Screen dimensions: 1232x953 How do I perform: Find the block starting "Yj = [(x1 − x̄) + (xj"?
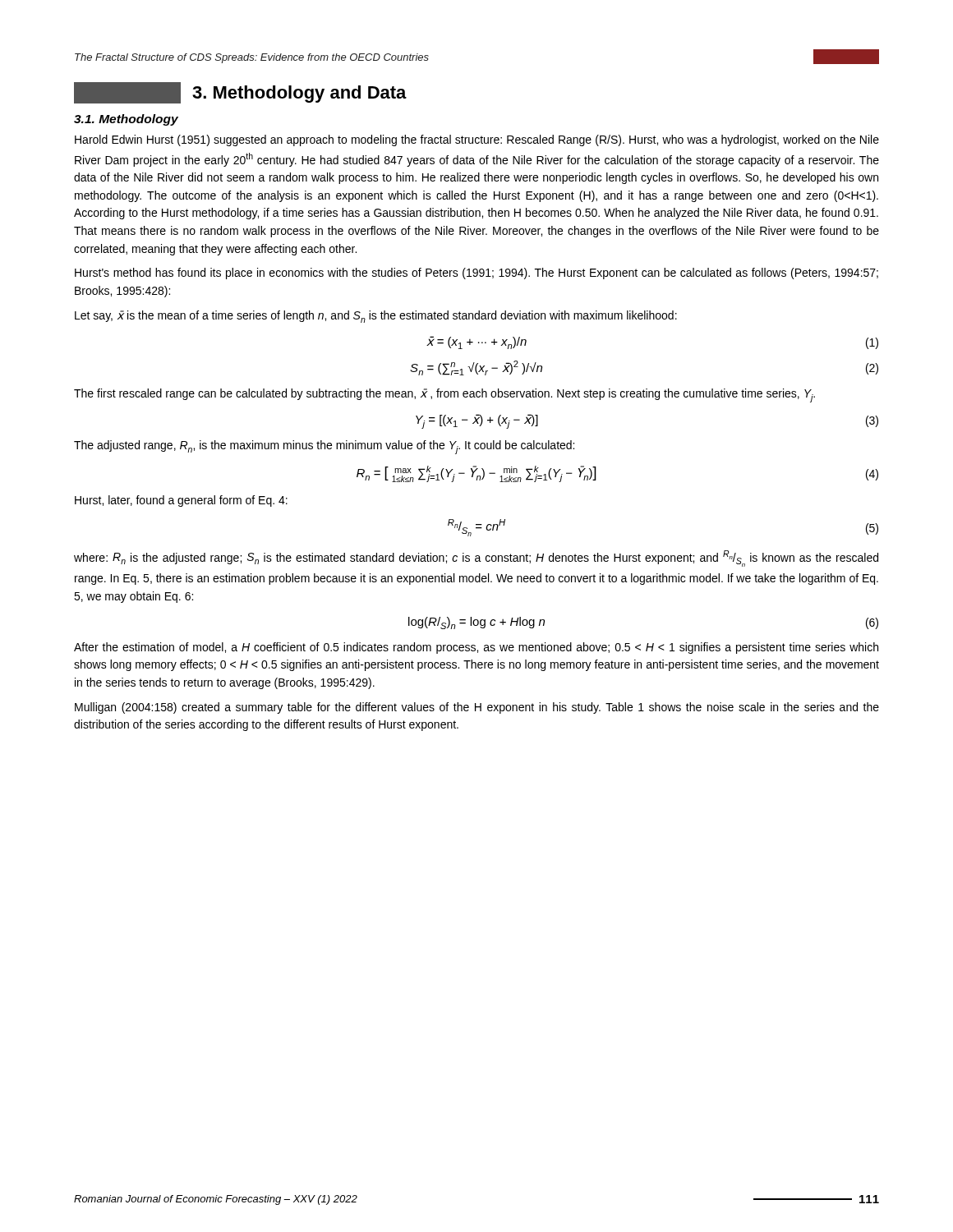[478, 422]
